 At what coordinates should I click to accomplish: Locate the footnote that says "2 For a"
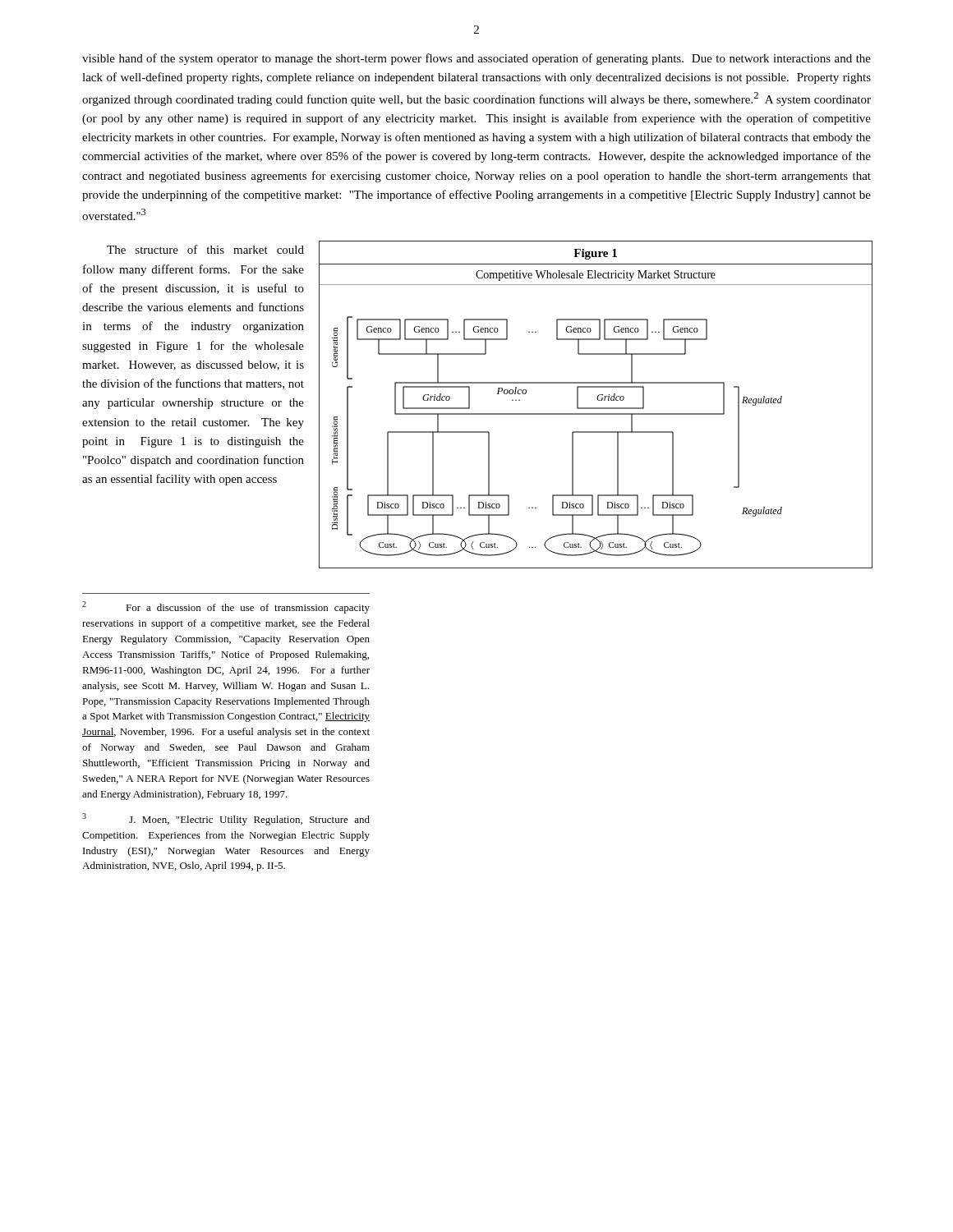coord(226,700)
